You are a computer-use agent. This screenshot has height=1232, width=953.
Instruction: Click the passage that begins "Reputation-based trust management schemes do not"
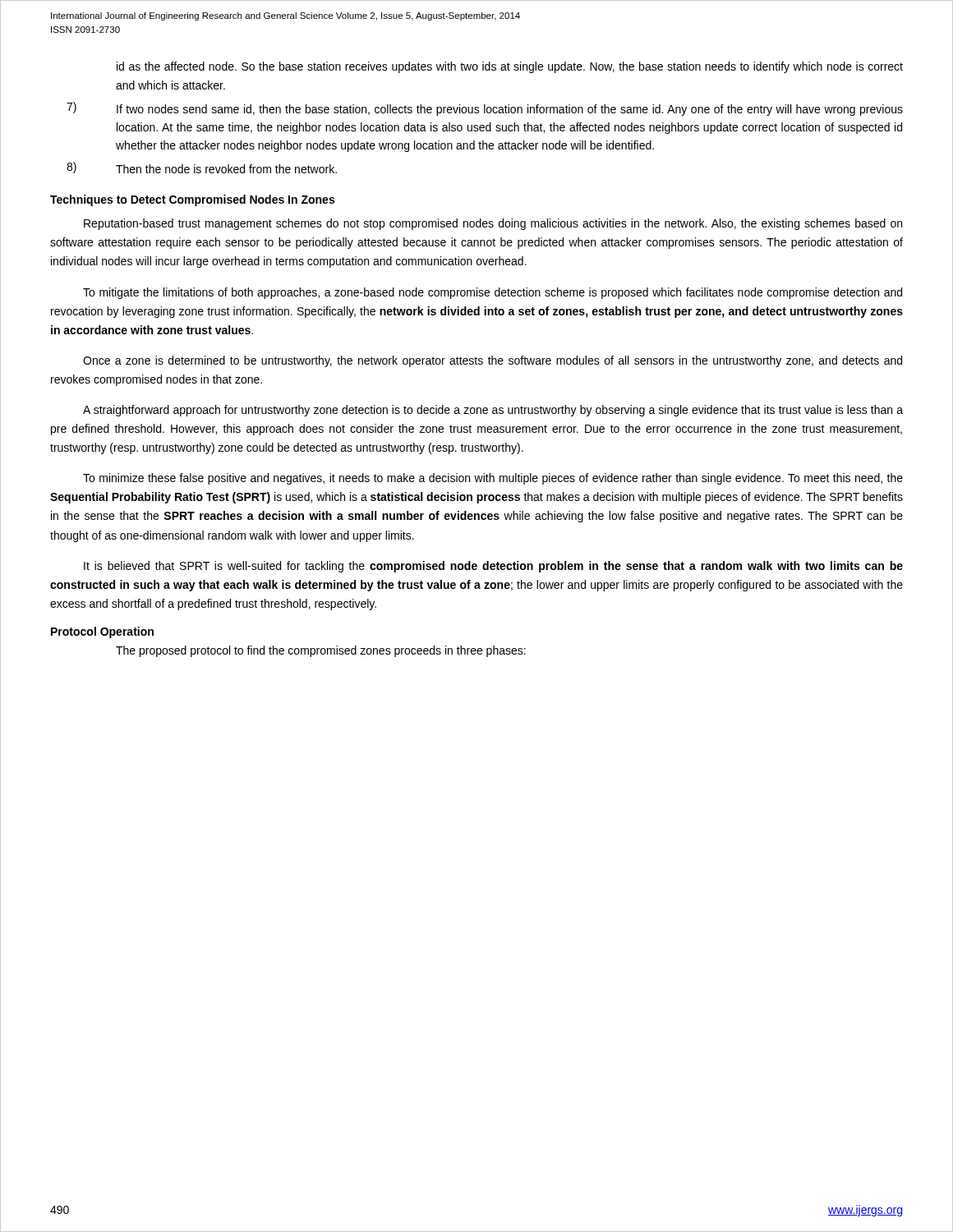pyautogui.click(x=476, y=243)
